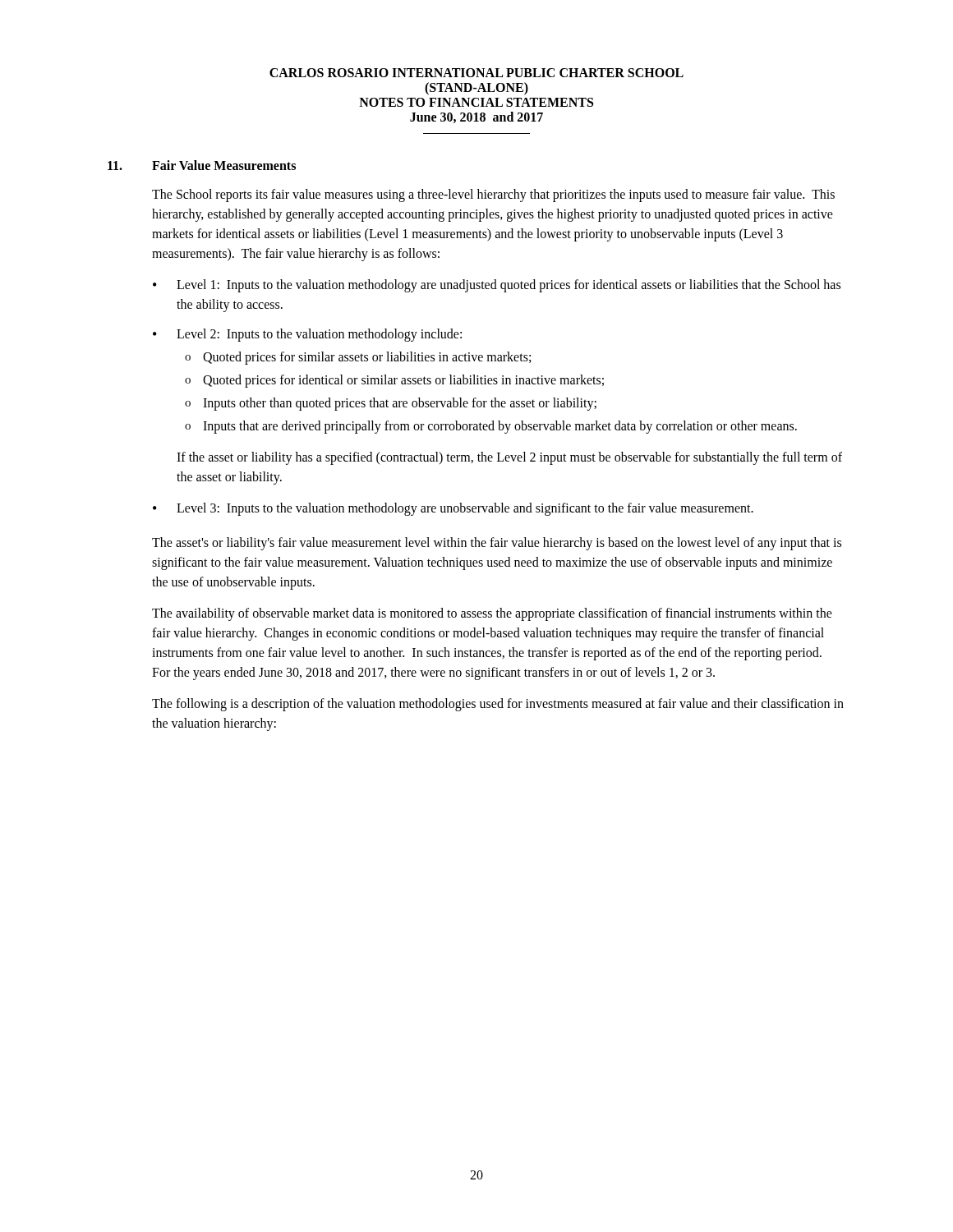953x1232 pixels.
Task: Find the list item that reads "• Level 3: Inputs to the valuation"
Action: 499,509
